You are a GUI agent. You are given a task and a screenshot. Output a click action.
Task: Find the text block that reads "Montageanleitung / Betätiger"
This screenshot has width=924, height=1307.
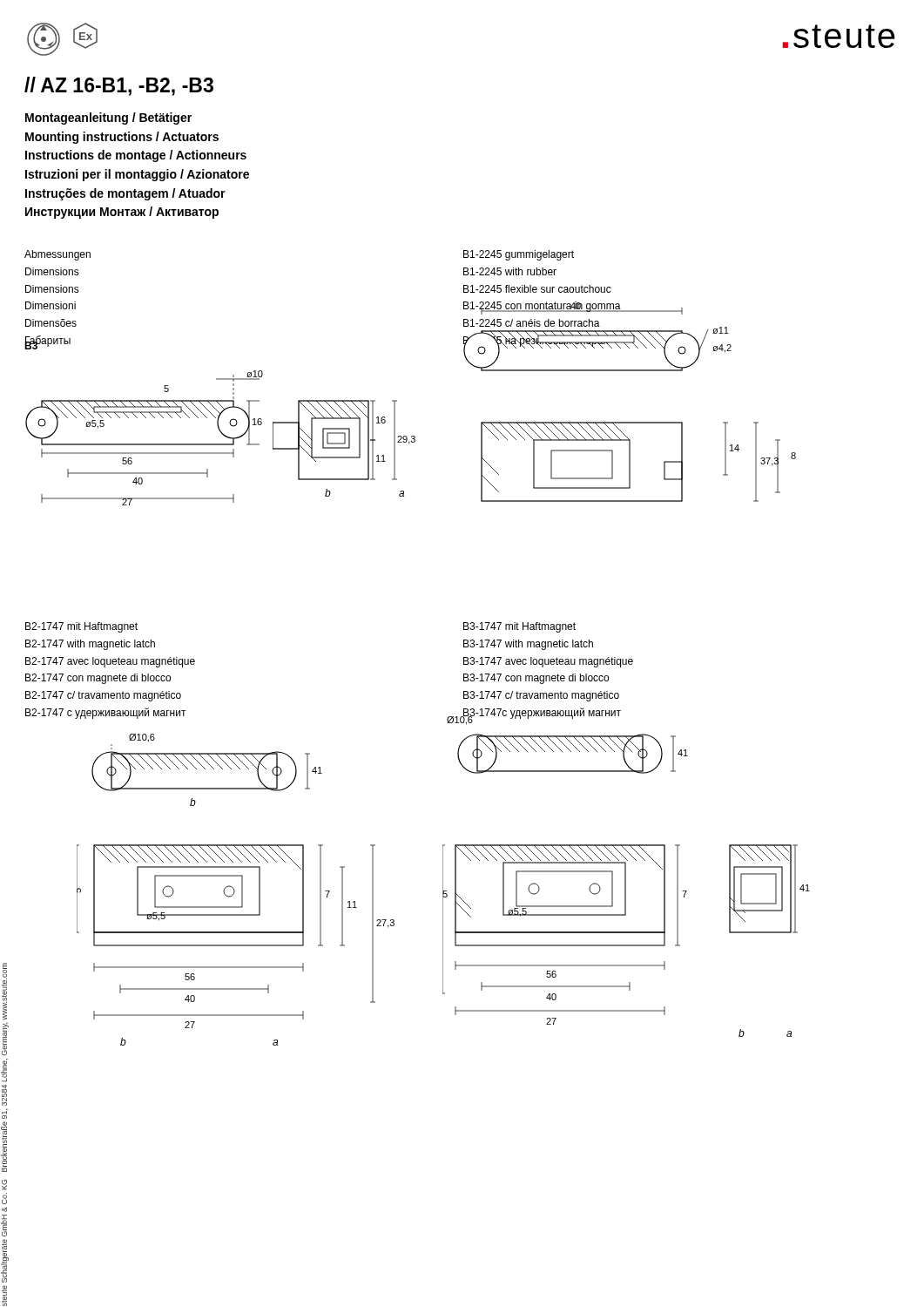137,165
